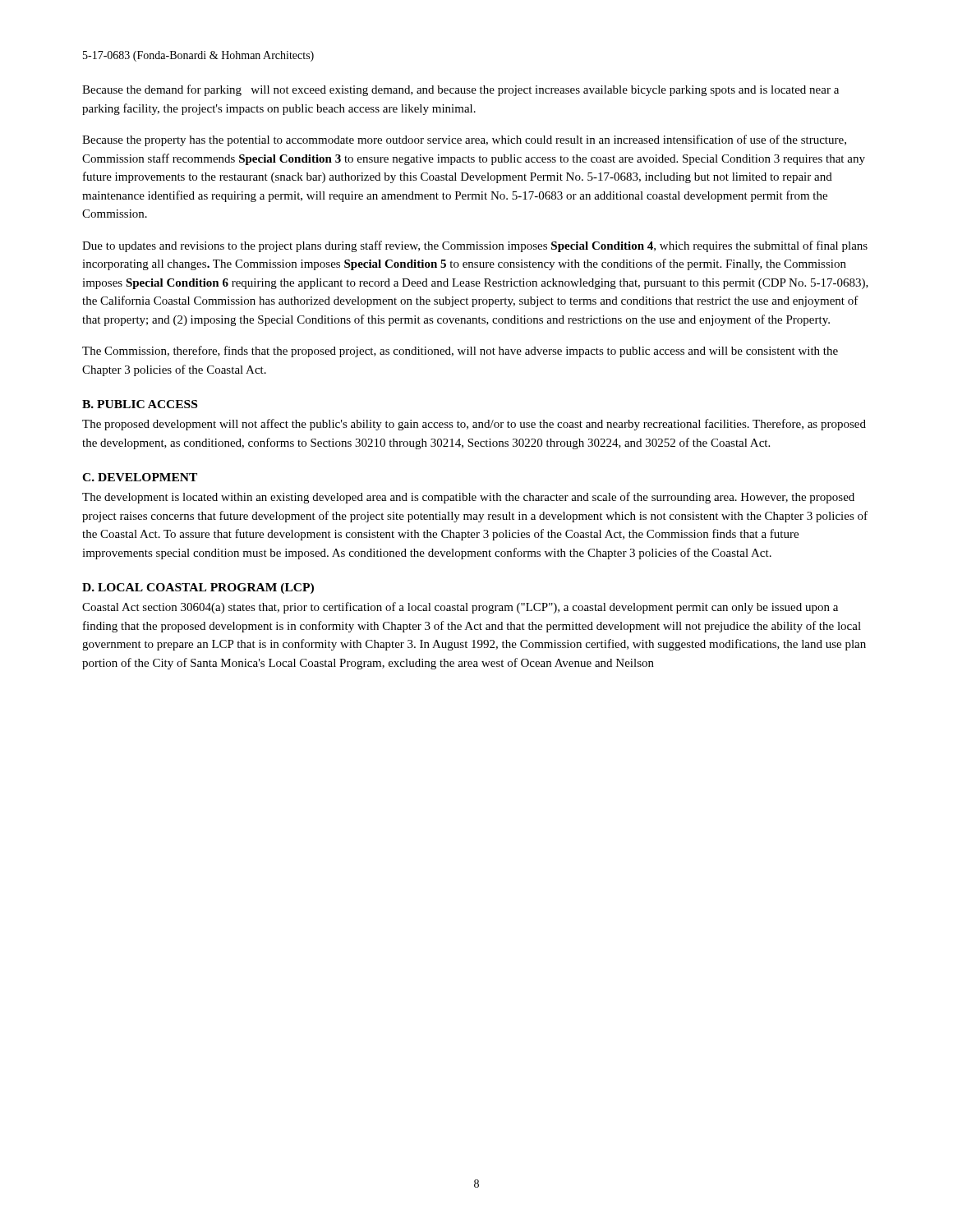Point to the section header beginning "D. LOCAL COASTAL"

(x=198, y=587)
